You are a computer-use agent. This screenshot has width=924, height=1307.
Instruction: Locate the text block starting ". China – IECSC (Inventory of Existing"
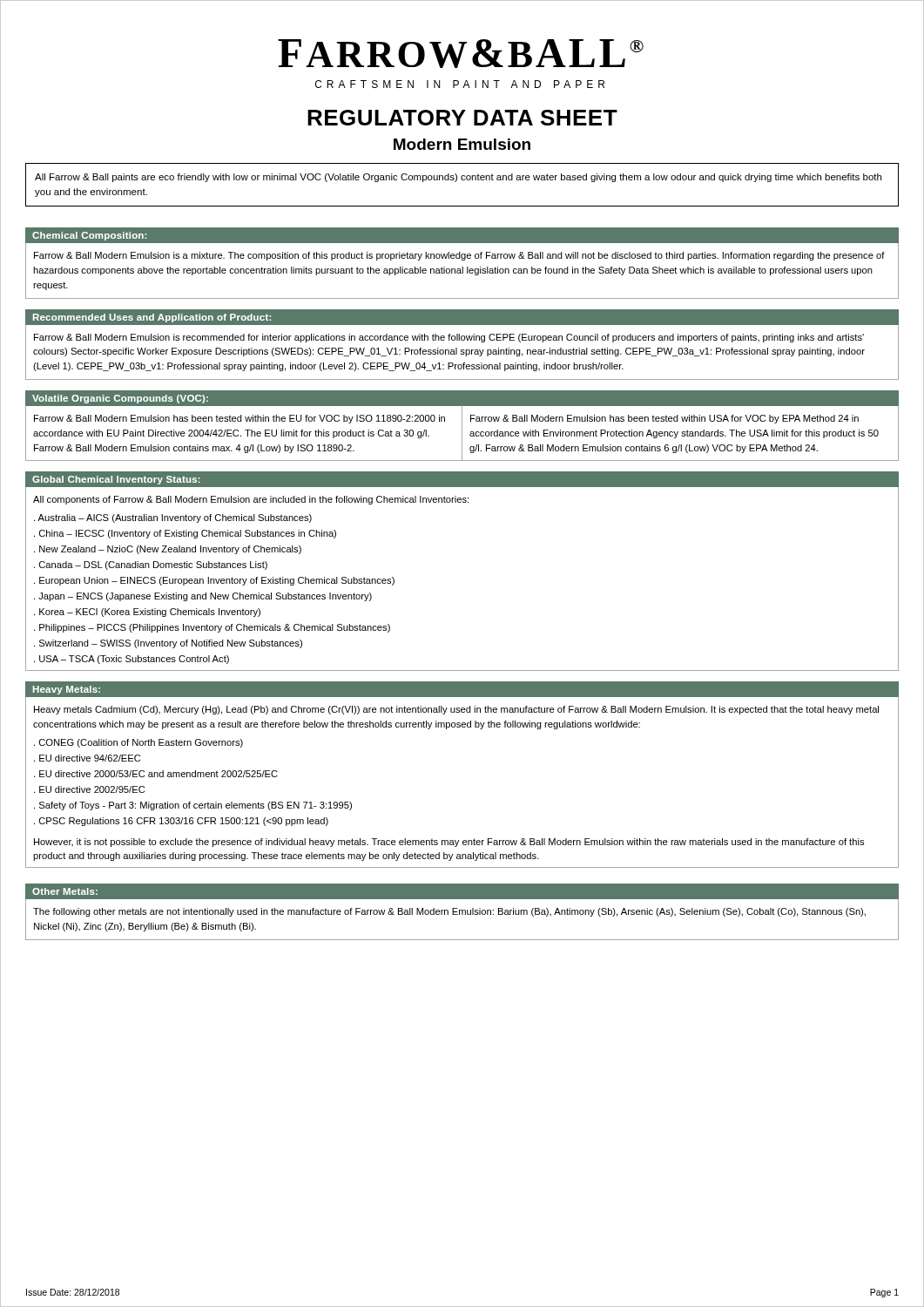point(185,533)
